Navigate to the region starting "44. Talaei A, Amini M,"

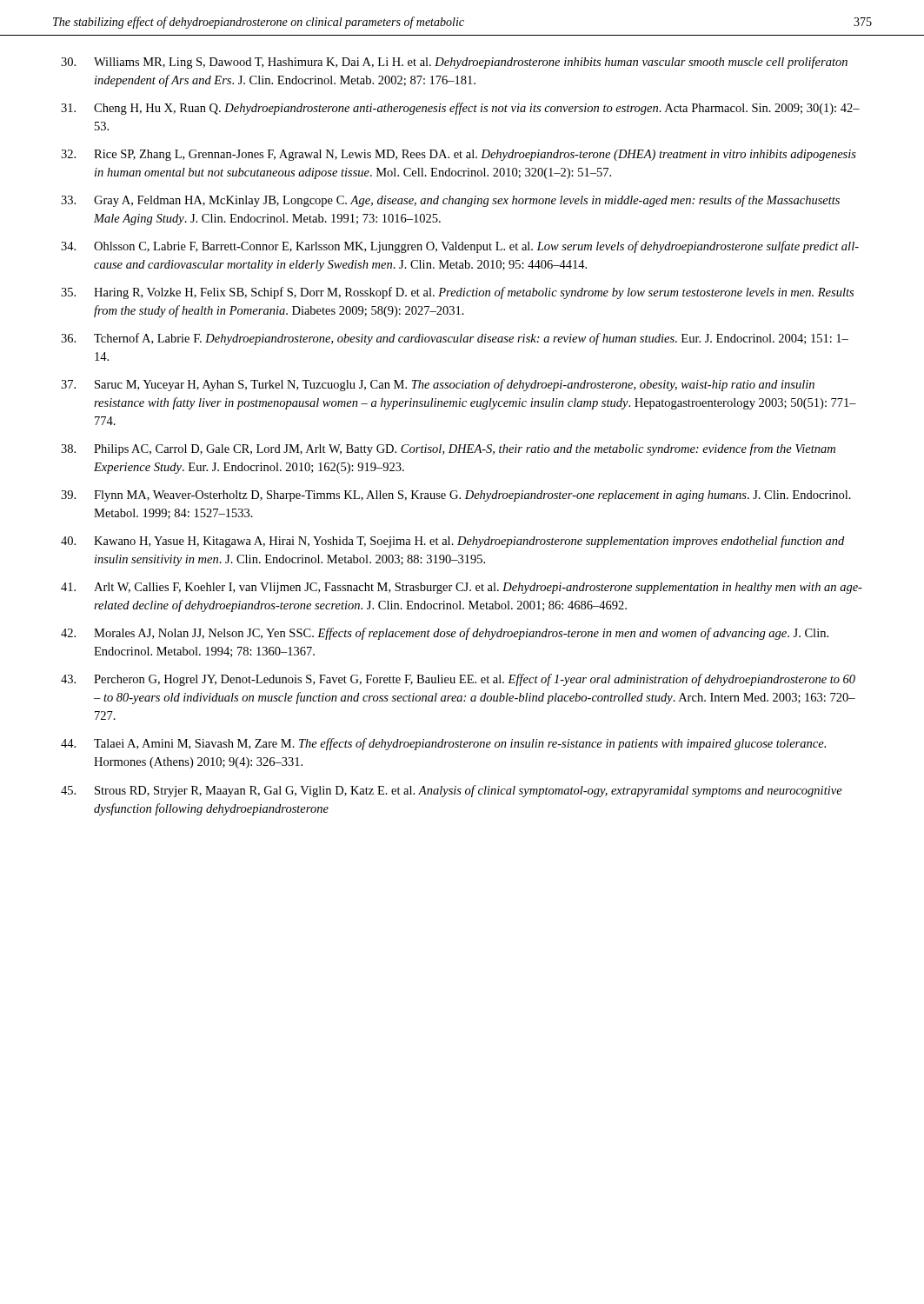[462, 753]
